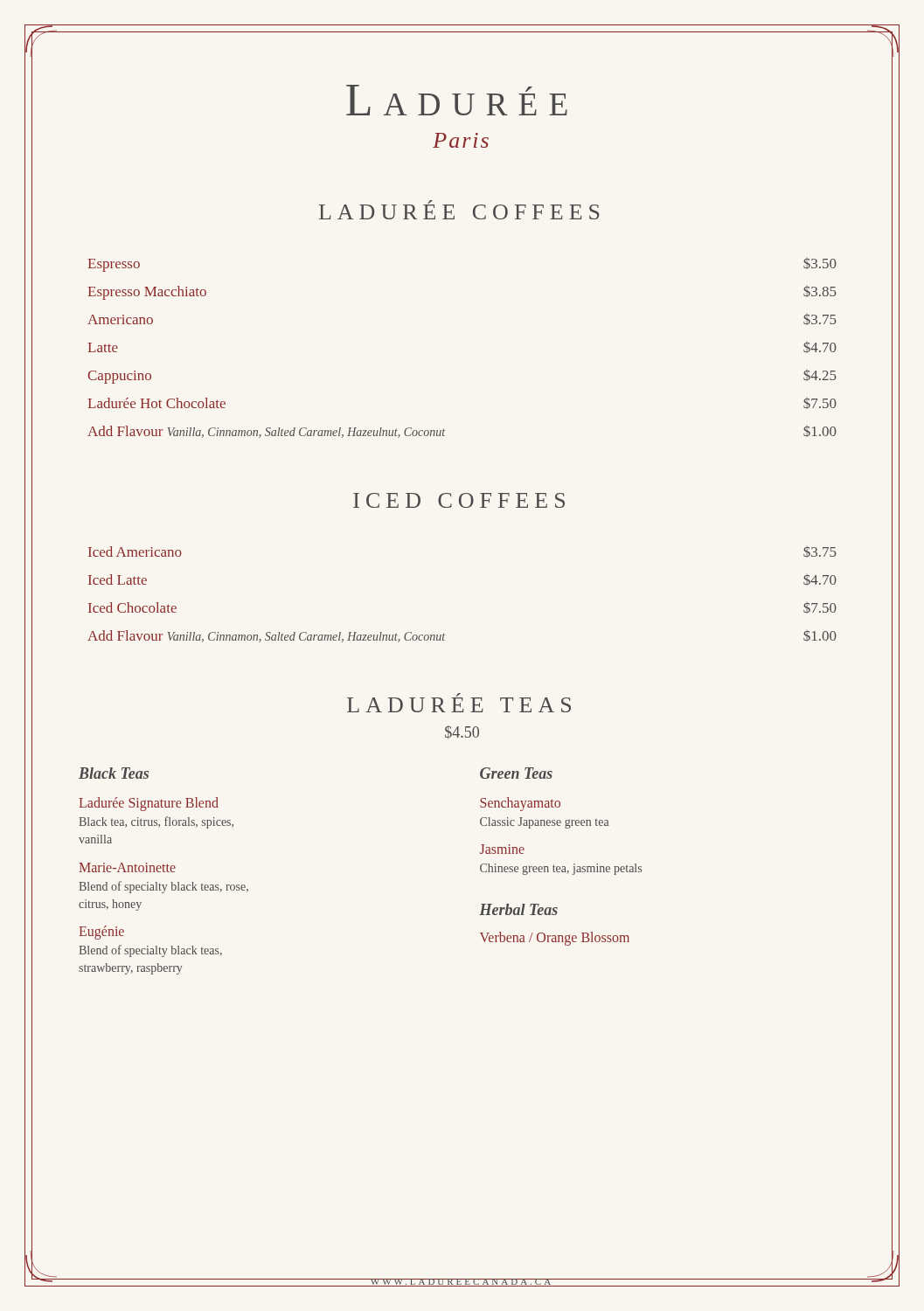
Task: Locate the block of text that opens with "Eugénie Blend of"
Action: [x=101, y=933]
